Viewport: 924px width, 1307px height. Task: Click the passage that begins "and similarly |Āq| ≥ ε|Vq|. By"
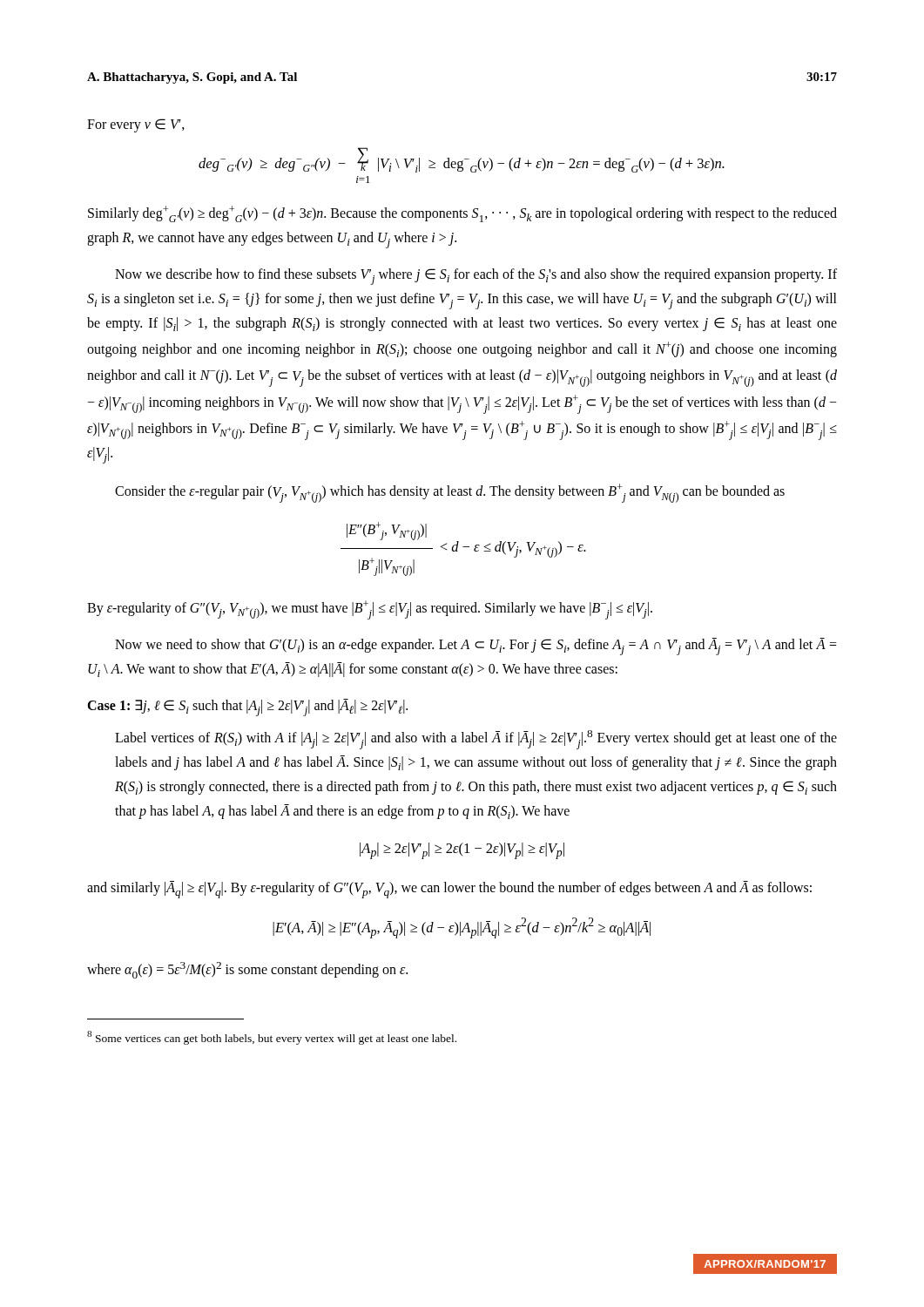pyautogui.click(x=450, y=890)
